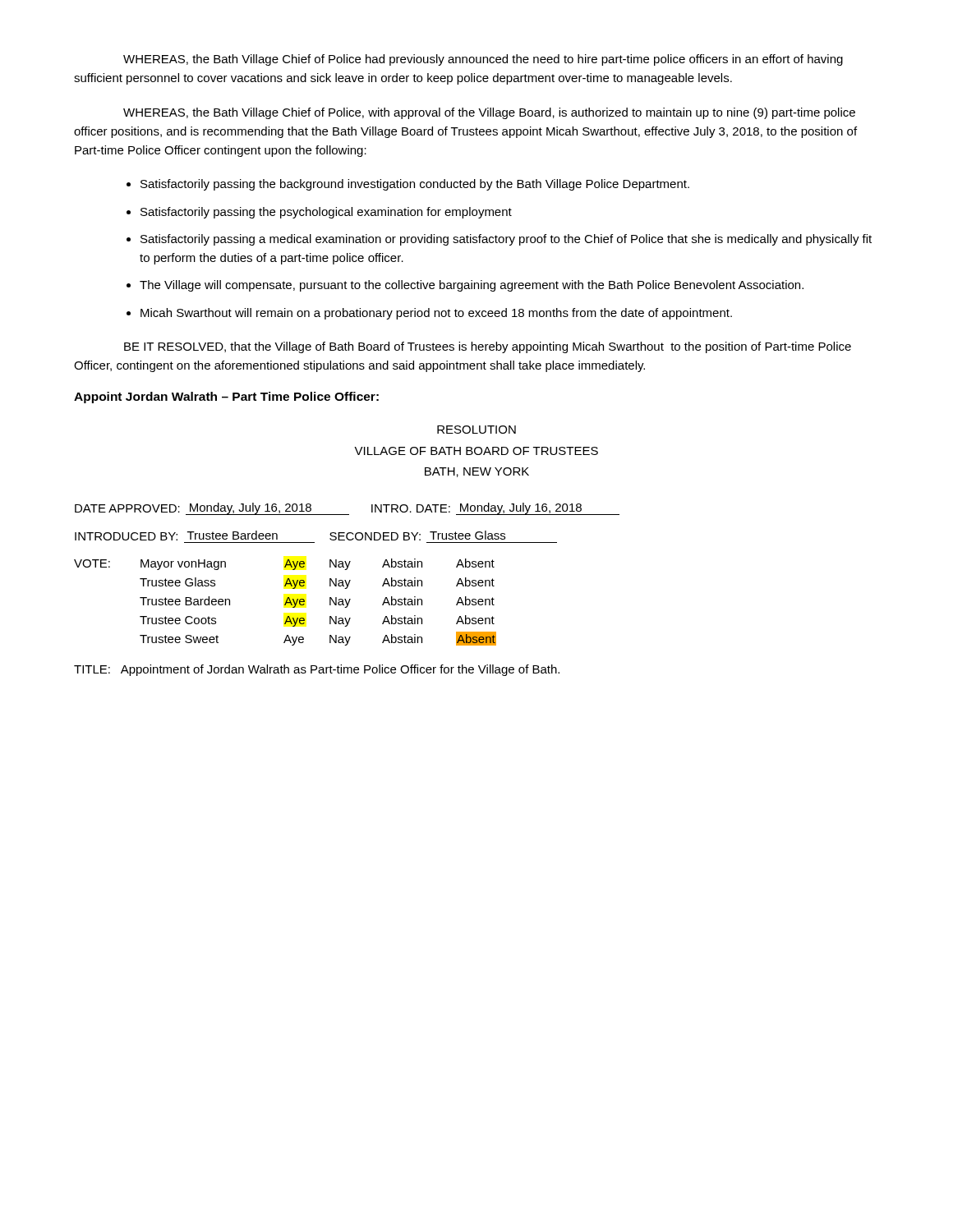953x1232 pixels.
Task: Find the text block that says "WHEREAS, the Bath Village Chief of Police, with"
Action: (x=465, y=131)
